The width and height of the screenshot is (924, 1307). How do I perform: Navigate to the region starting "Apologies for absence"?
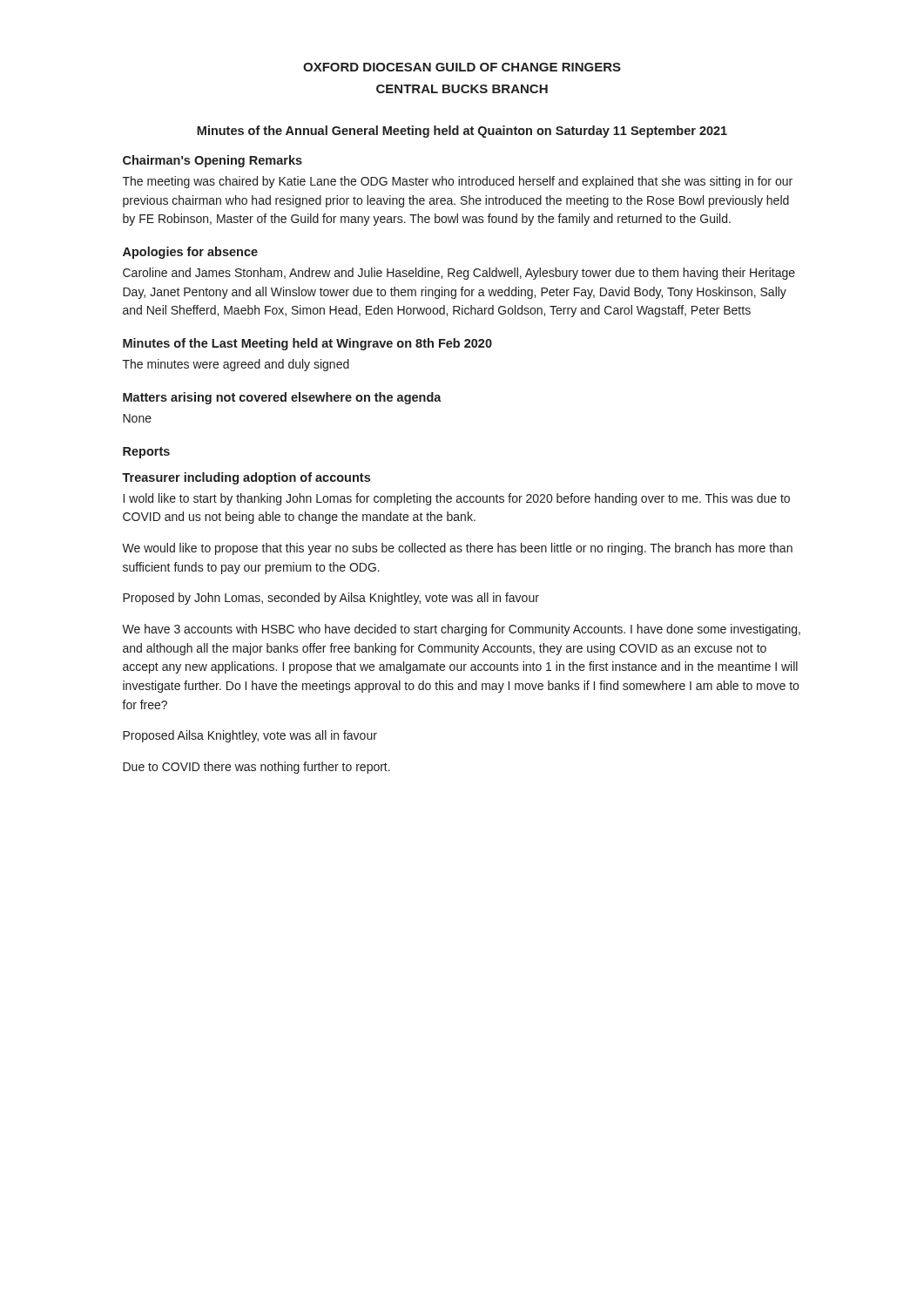coord(190,252)
